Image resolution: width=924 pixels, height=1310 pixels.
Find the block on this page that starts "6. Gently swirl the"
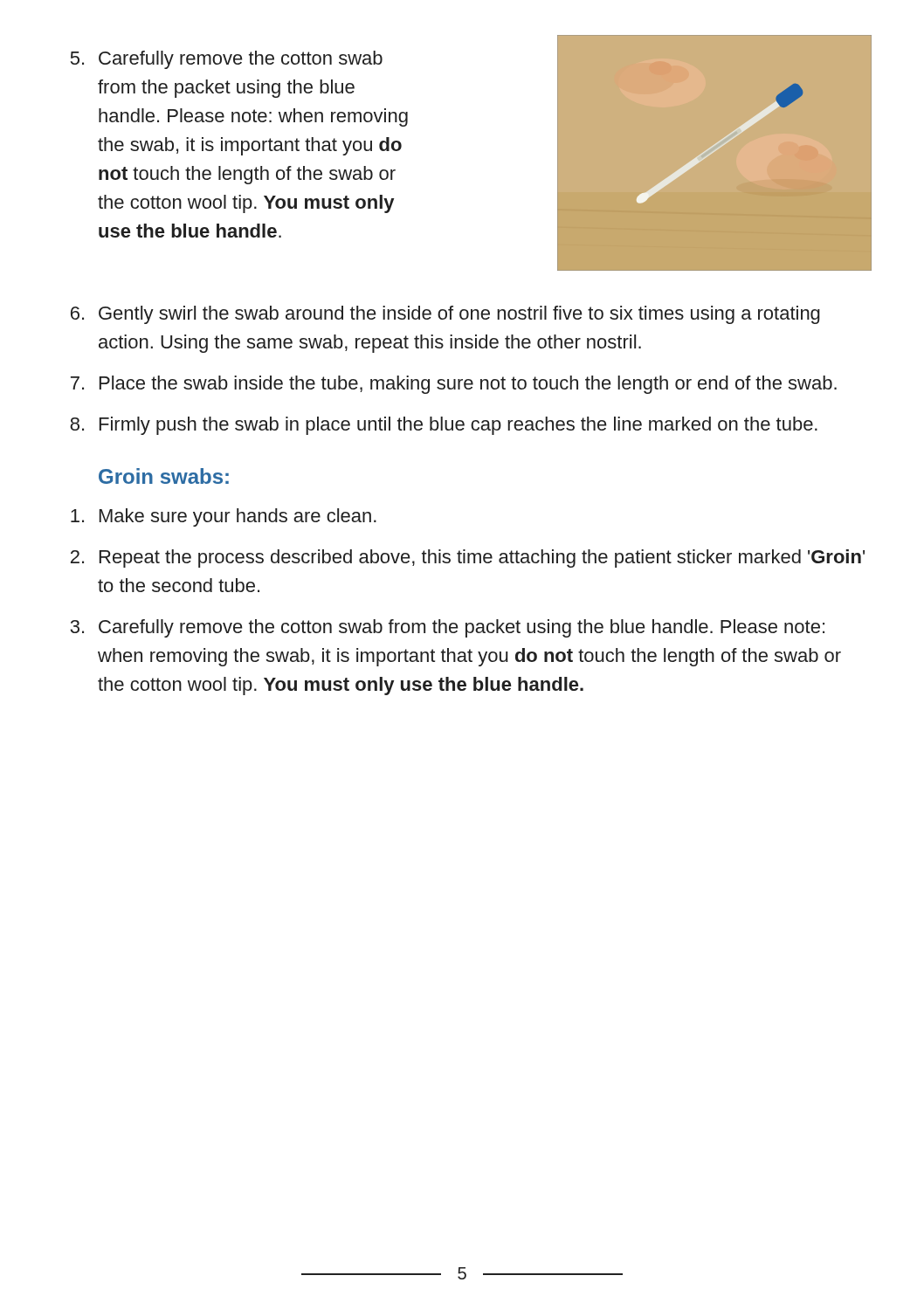tap(462, 328)
